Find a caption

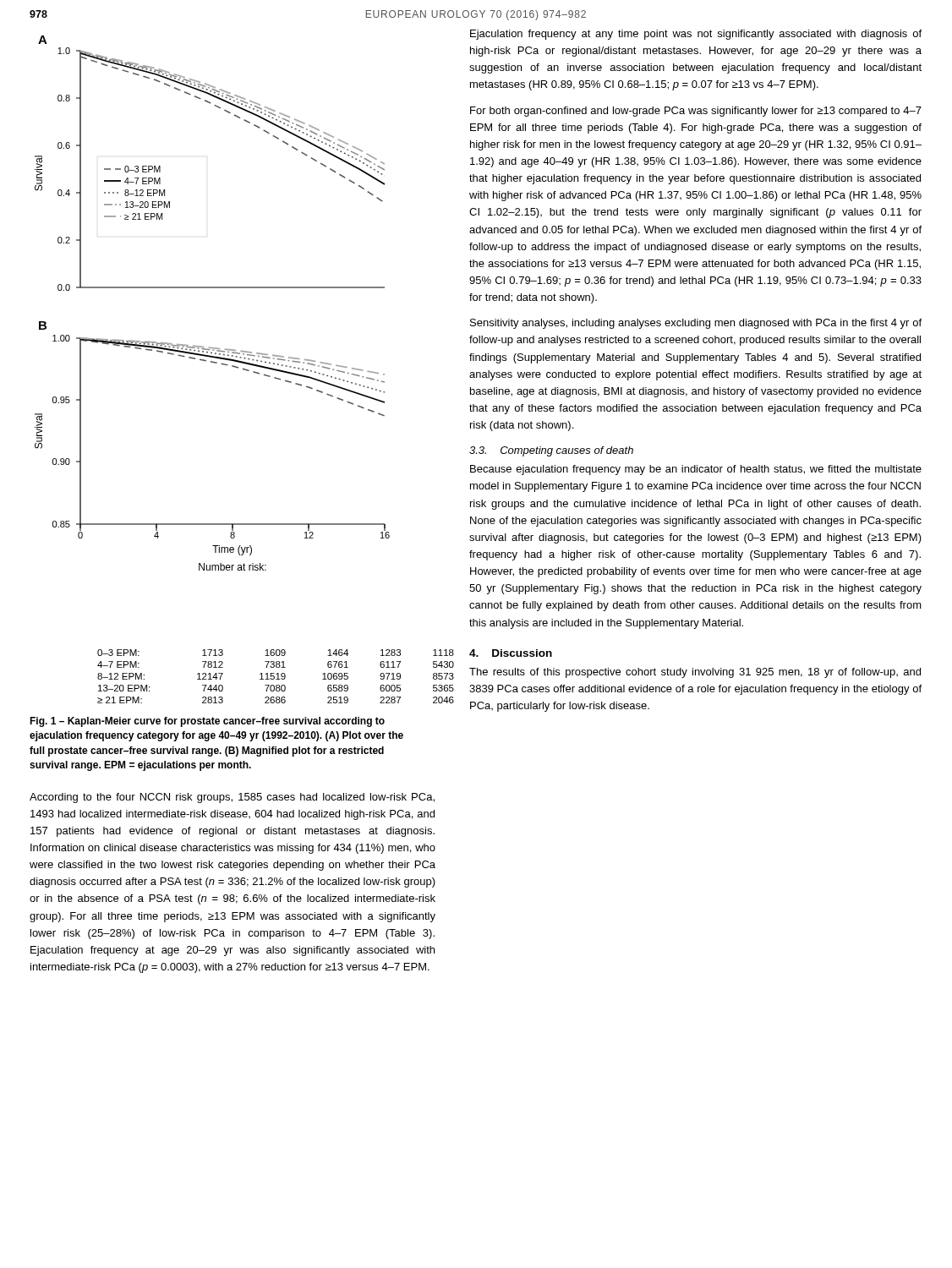click(217, 743)
